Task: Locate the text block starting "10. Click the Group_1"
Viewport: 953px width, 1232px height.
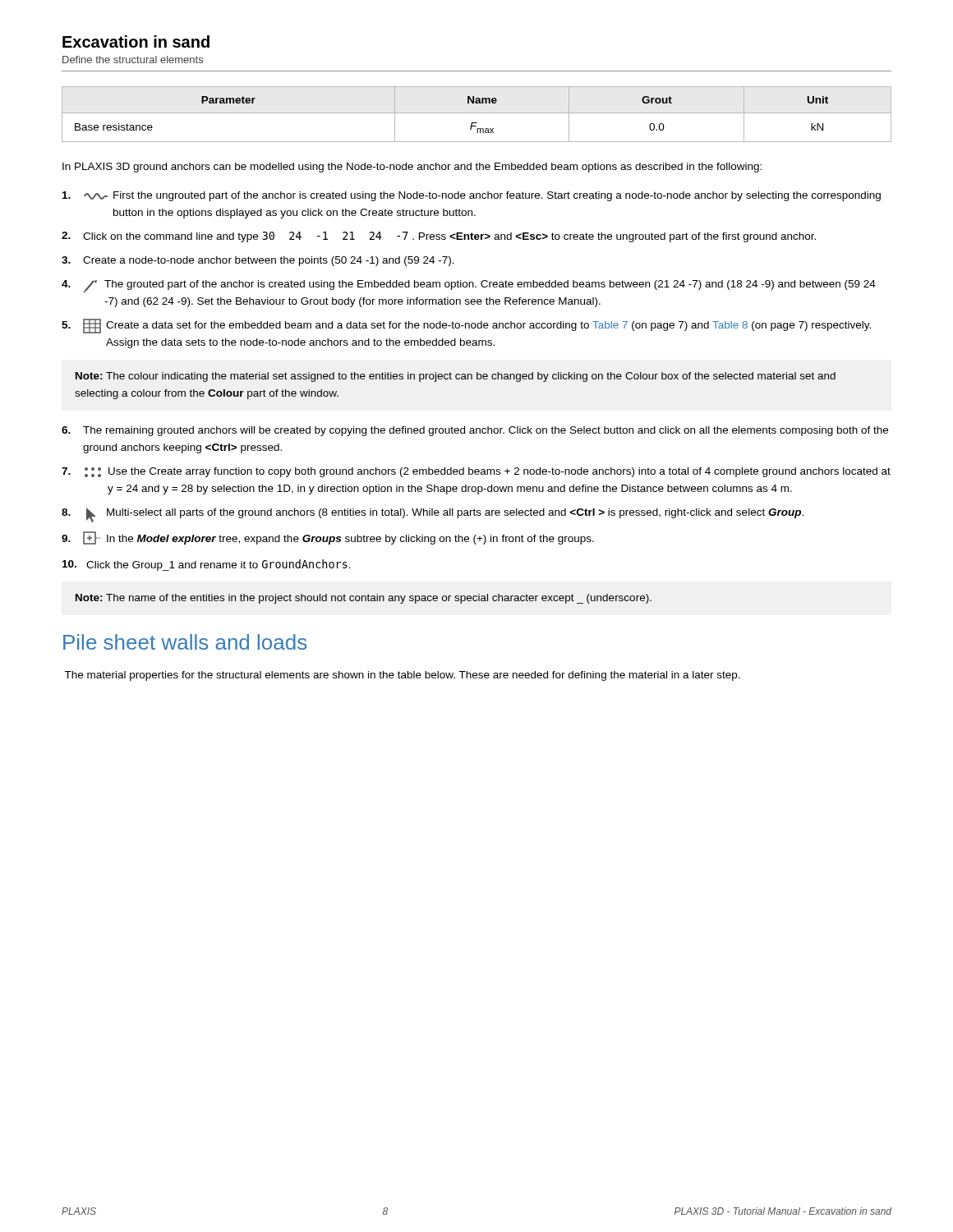Action: (206, 565)
